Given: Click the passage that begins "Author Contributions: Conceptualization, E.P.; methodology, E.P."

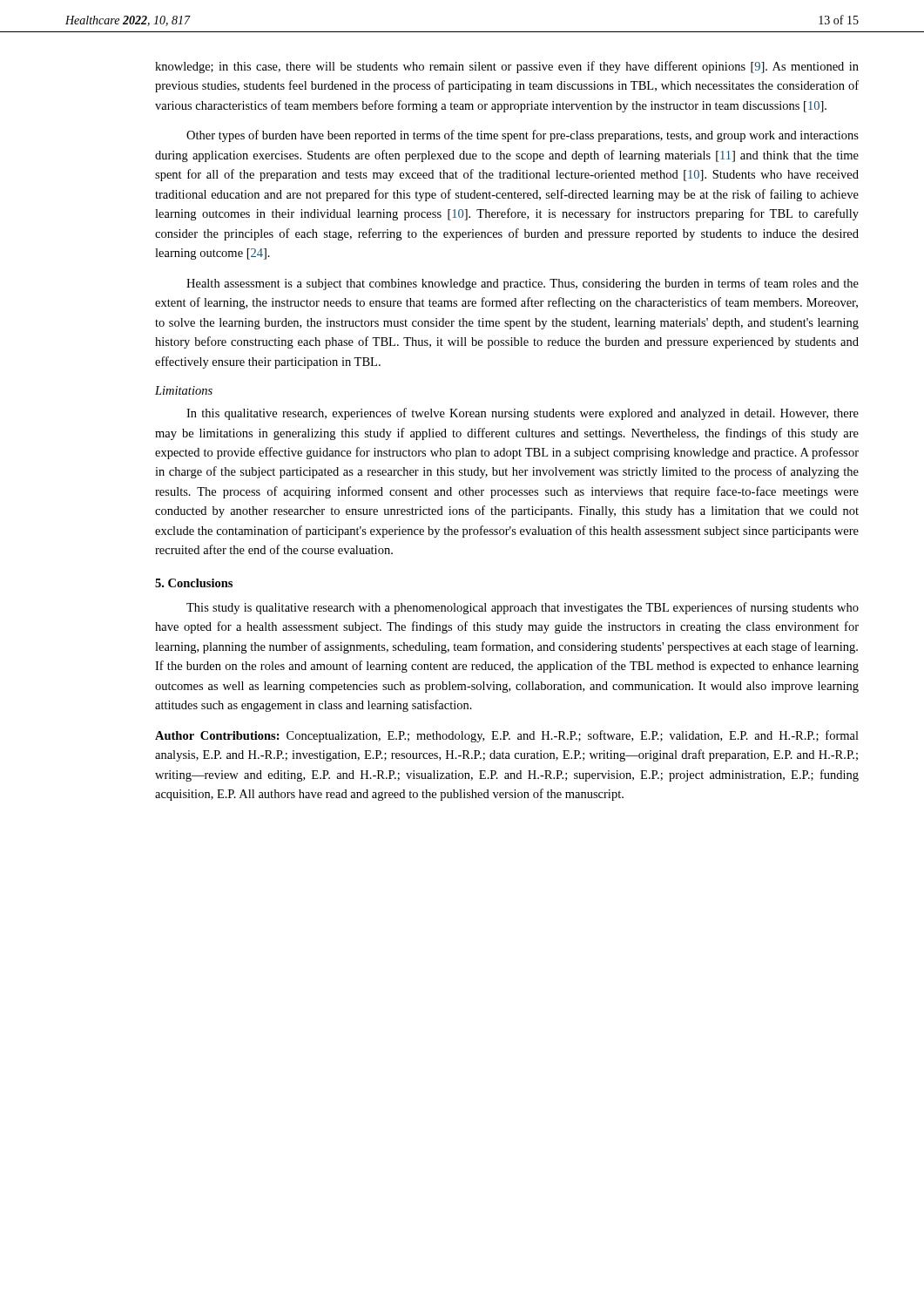Looking at the screenshot, I should coord(507,765).
